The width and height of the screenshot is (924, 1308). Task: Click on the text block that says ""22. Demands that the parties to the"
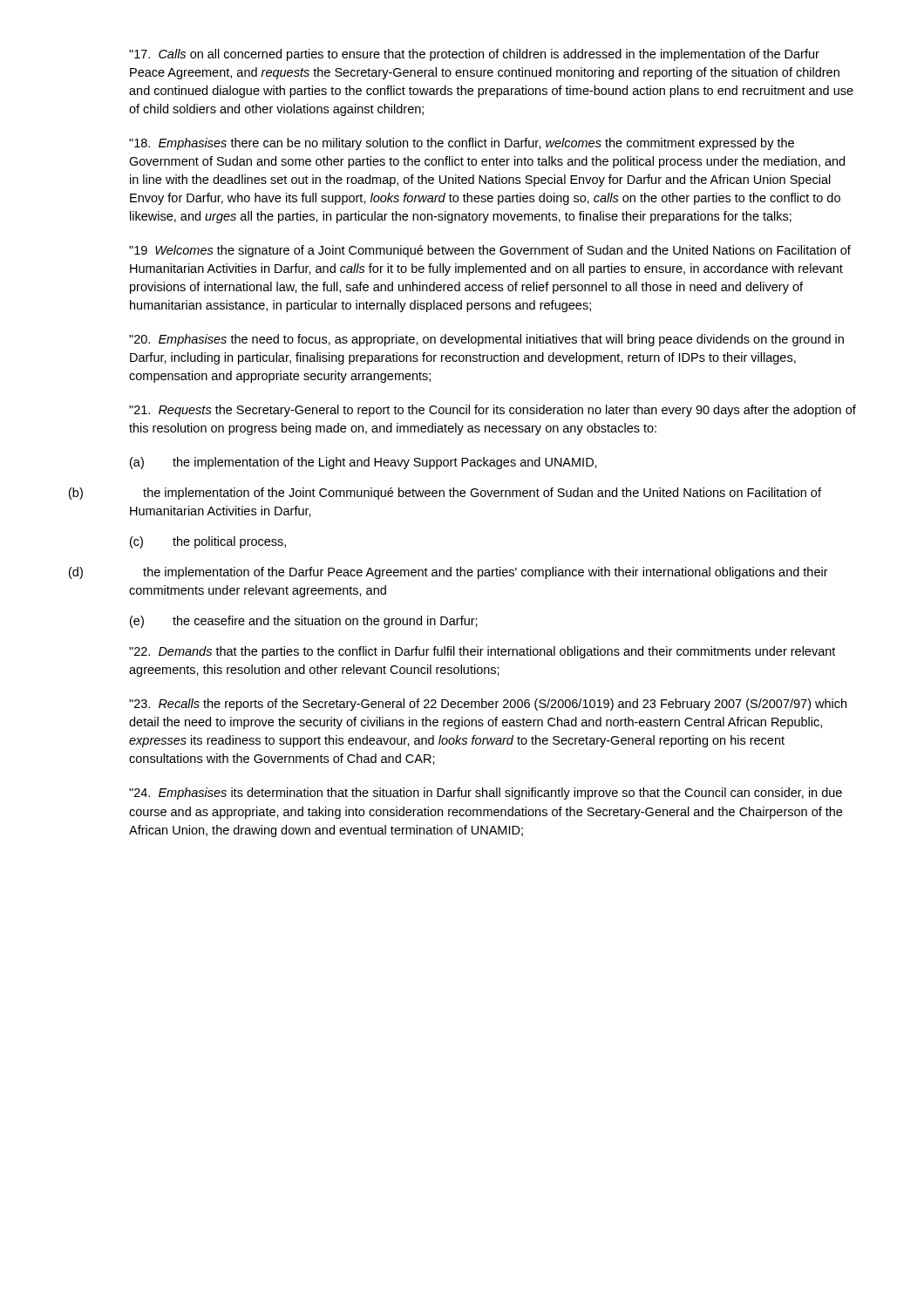coord(482,661)
